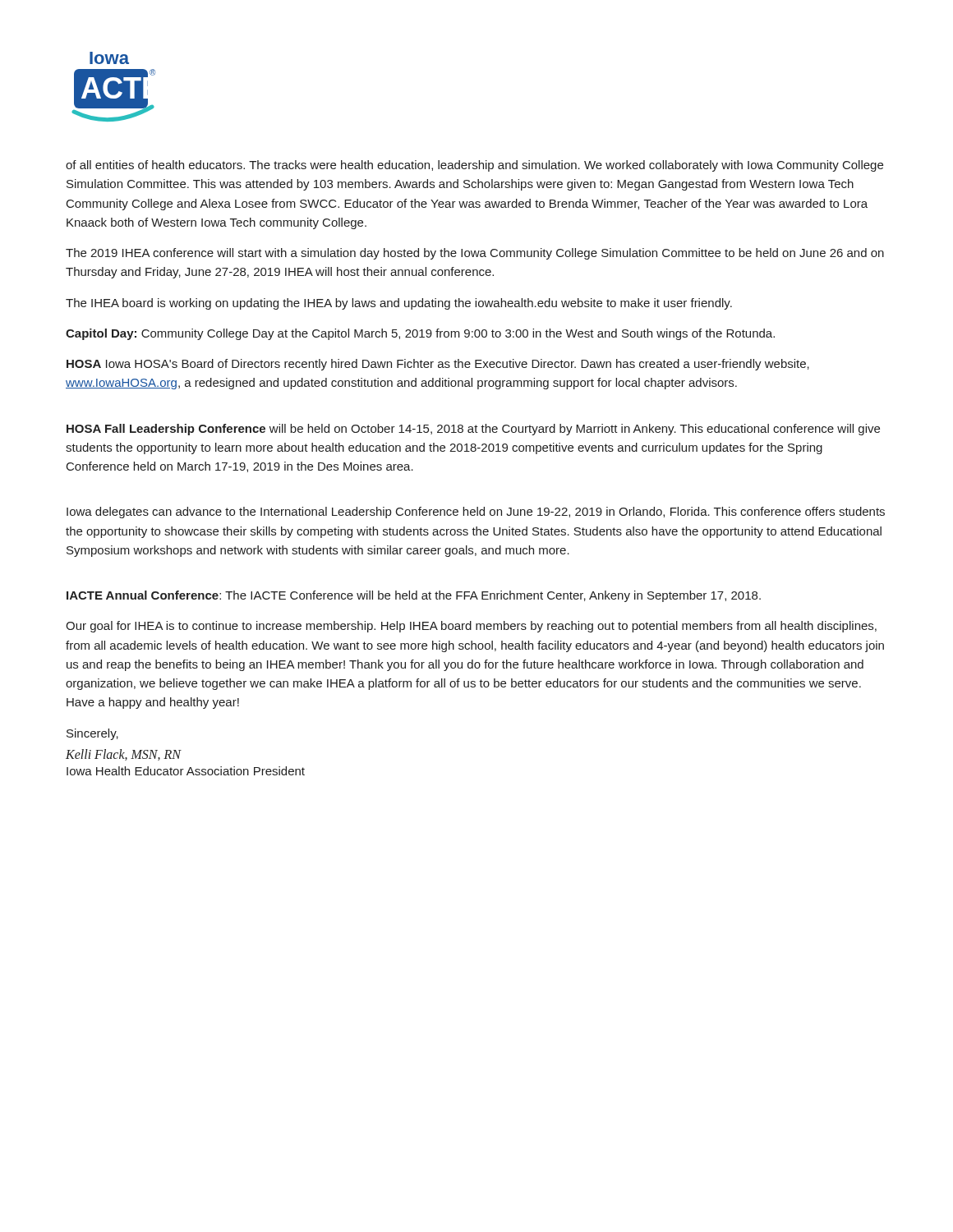Click where it says "Iowa Health Educator Association President"

tap(185, 771)
